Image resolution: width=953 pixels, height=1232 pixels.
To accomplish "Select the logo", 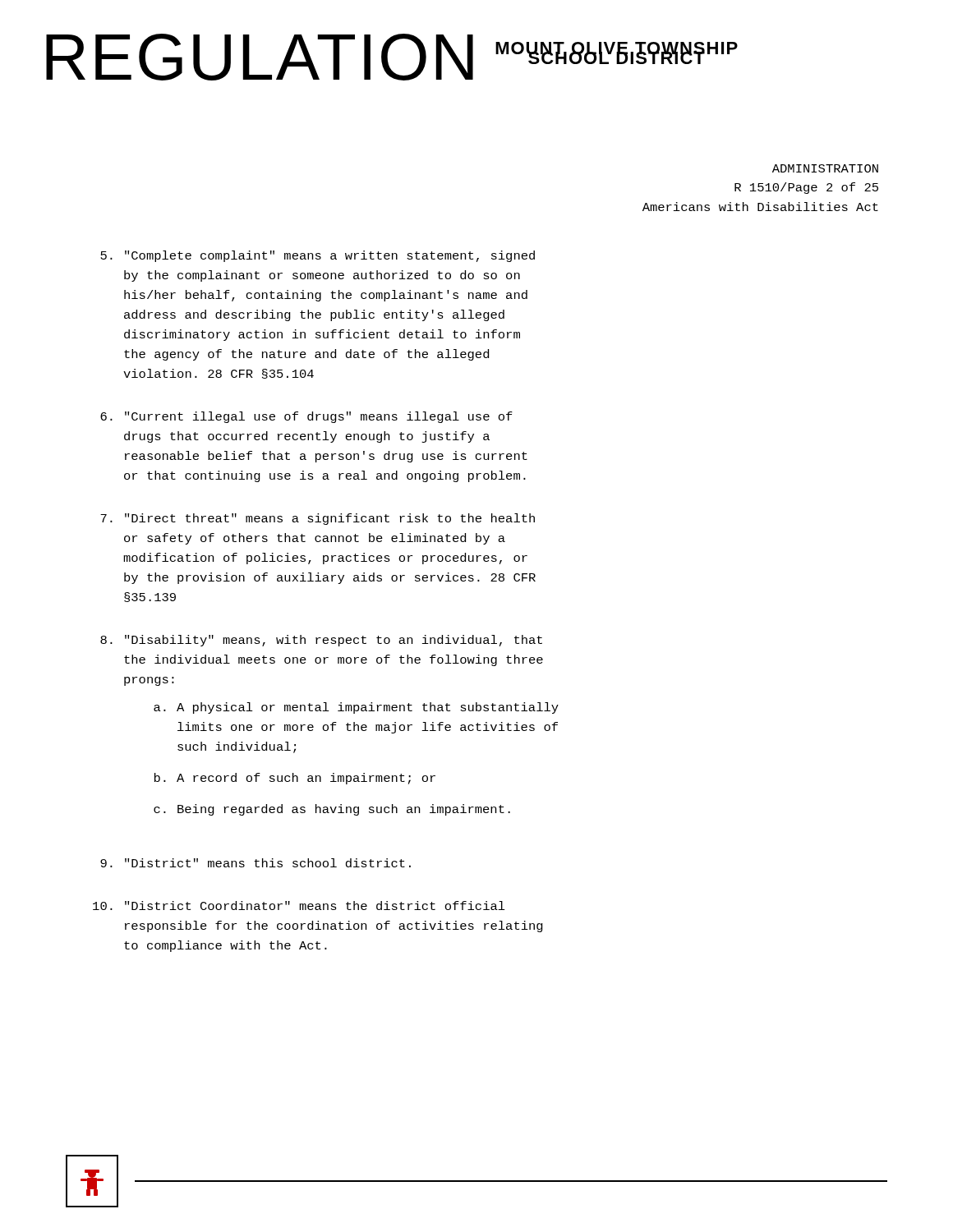I will [x=92, y=1181].
